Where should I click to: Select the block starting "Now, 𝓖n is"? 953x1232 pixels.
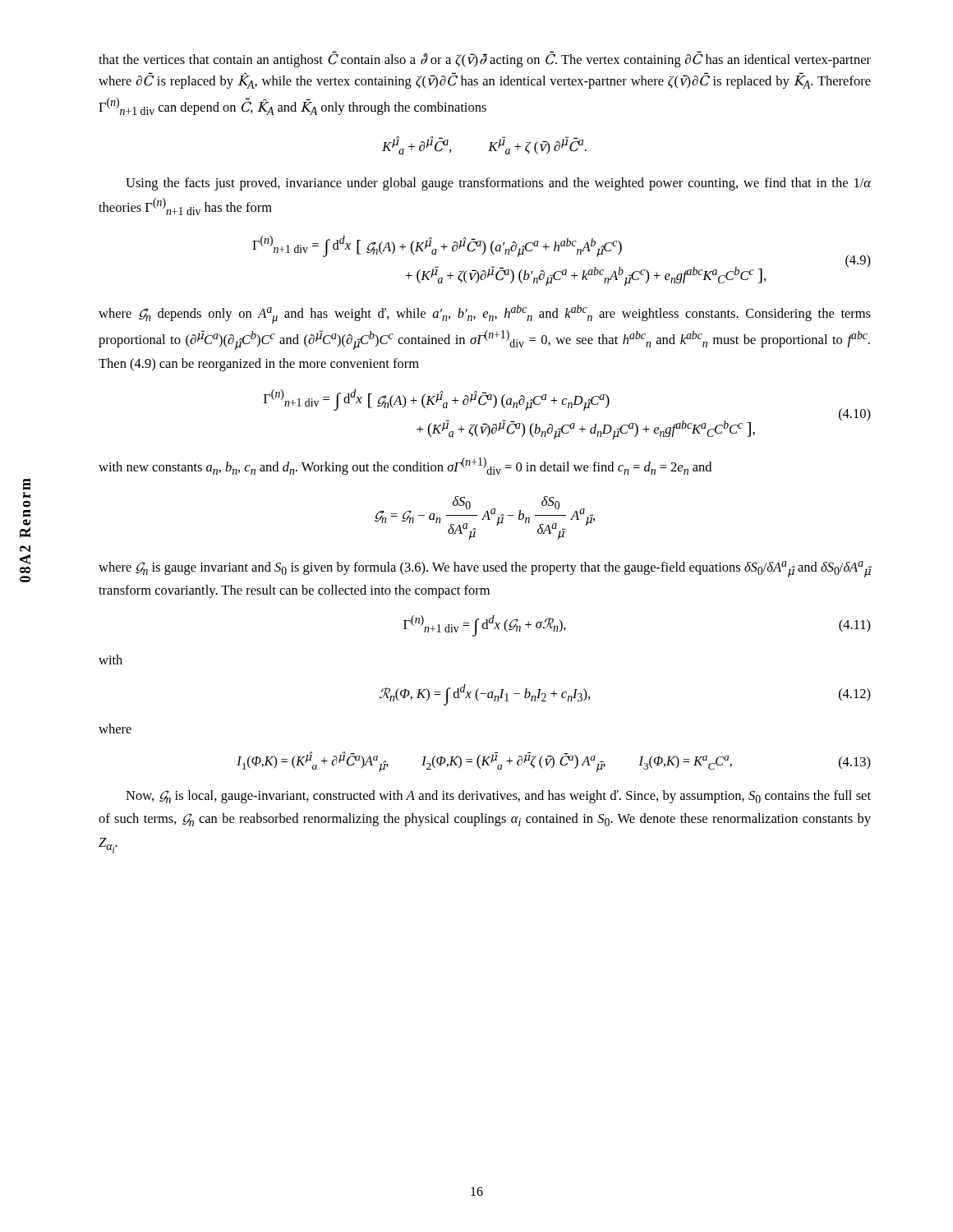click(x=485, y=821)
